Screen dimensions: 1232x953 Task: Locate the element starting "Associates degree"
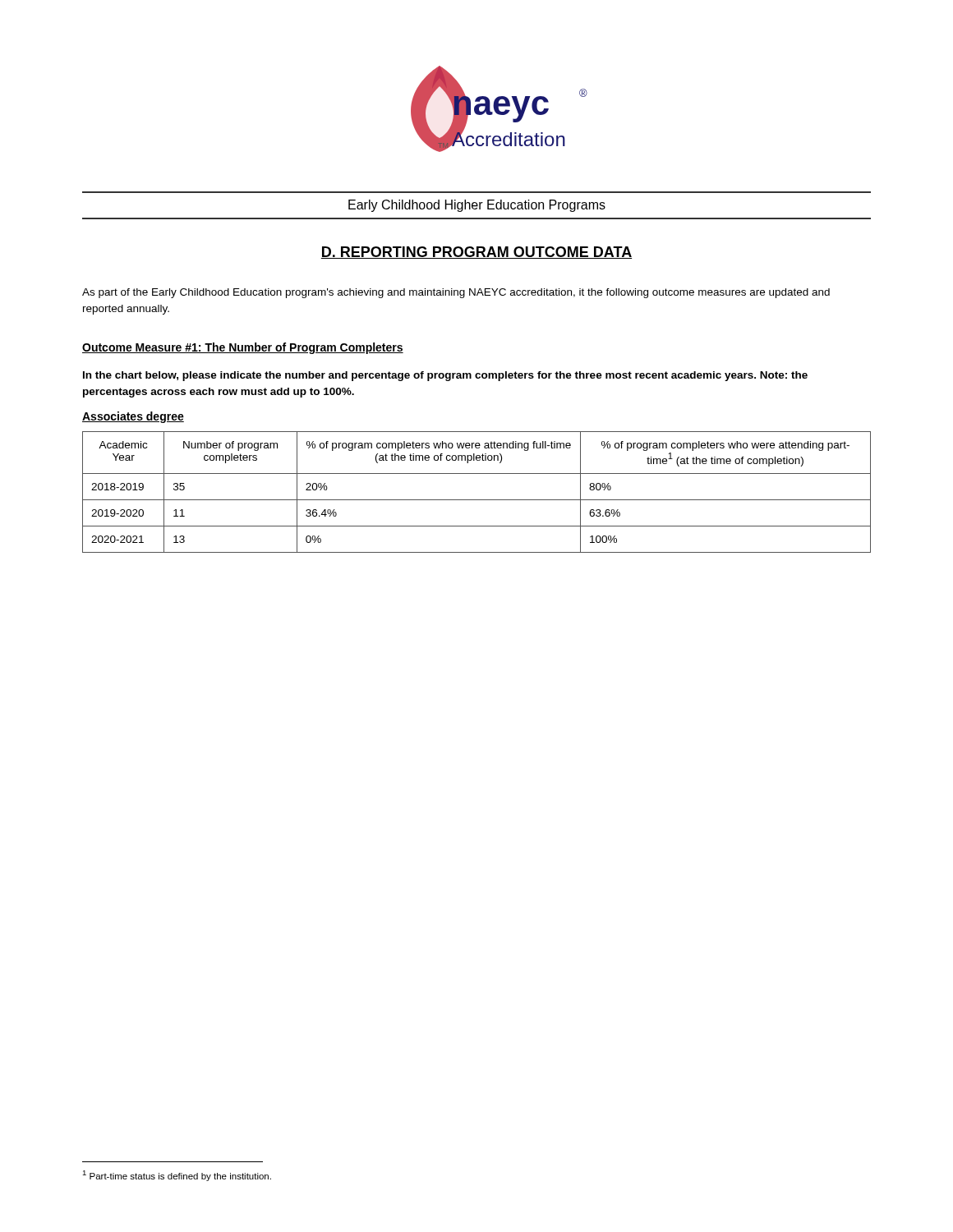(133, 416)
